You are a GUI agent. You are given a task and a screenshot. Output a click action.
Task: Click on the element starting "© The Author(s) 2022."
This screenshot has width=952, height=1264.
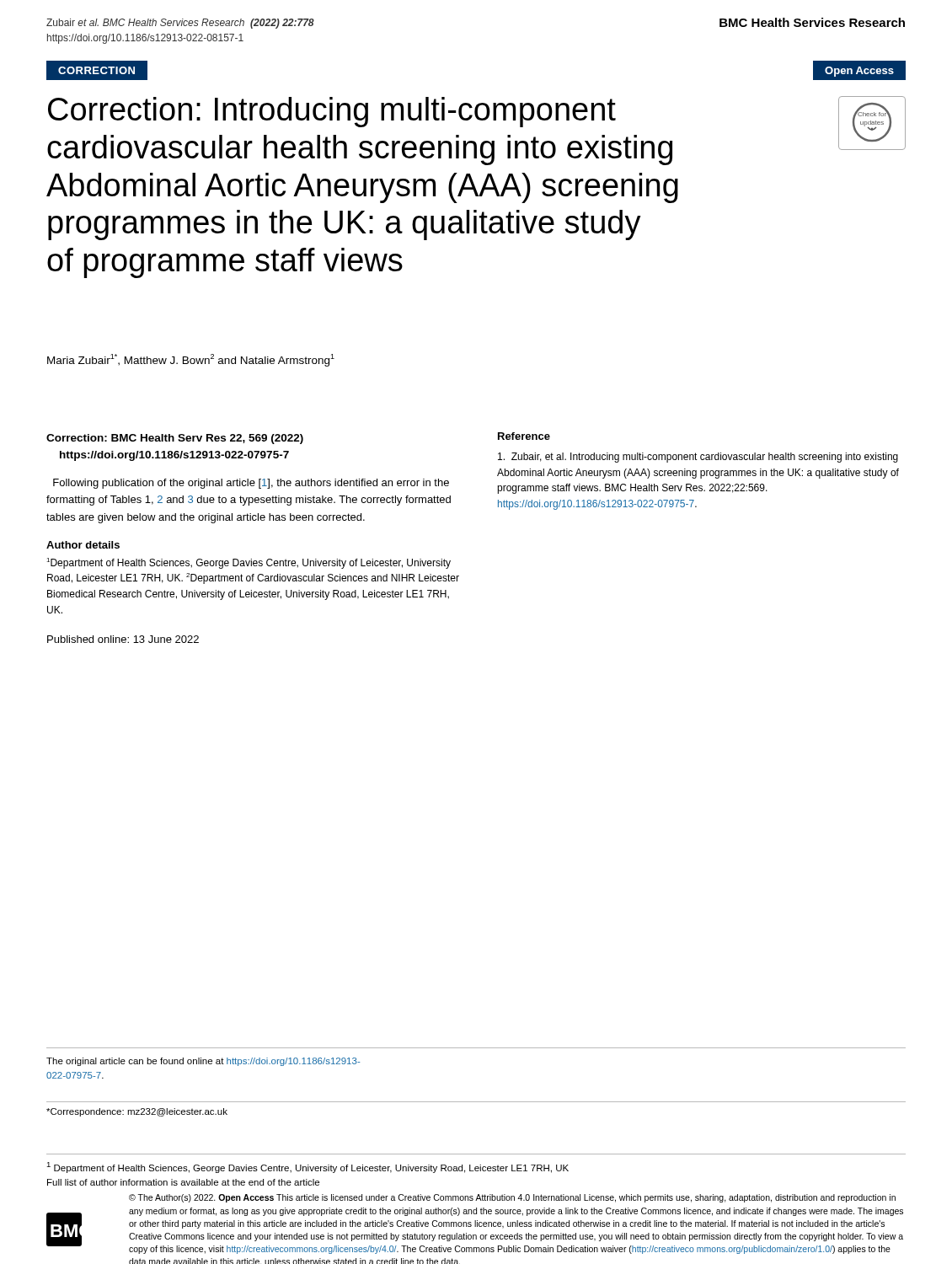tap(516, 1228)
